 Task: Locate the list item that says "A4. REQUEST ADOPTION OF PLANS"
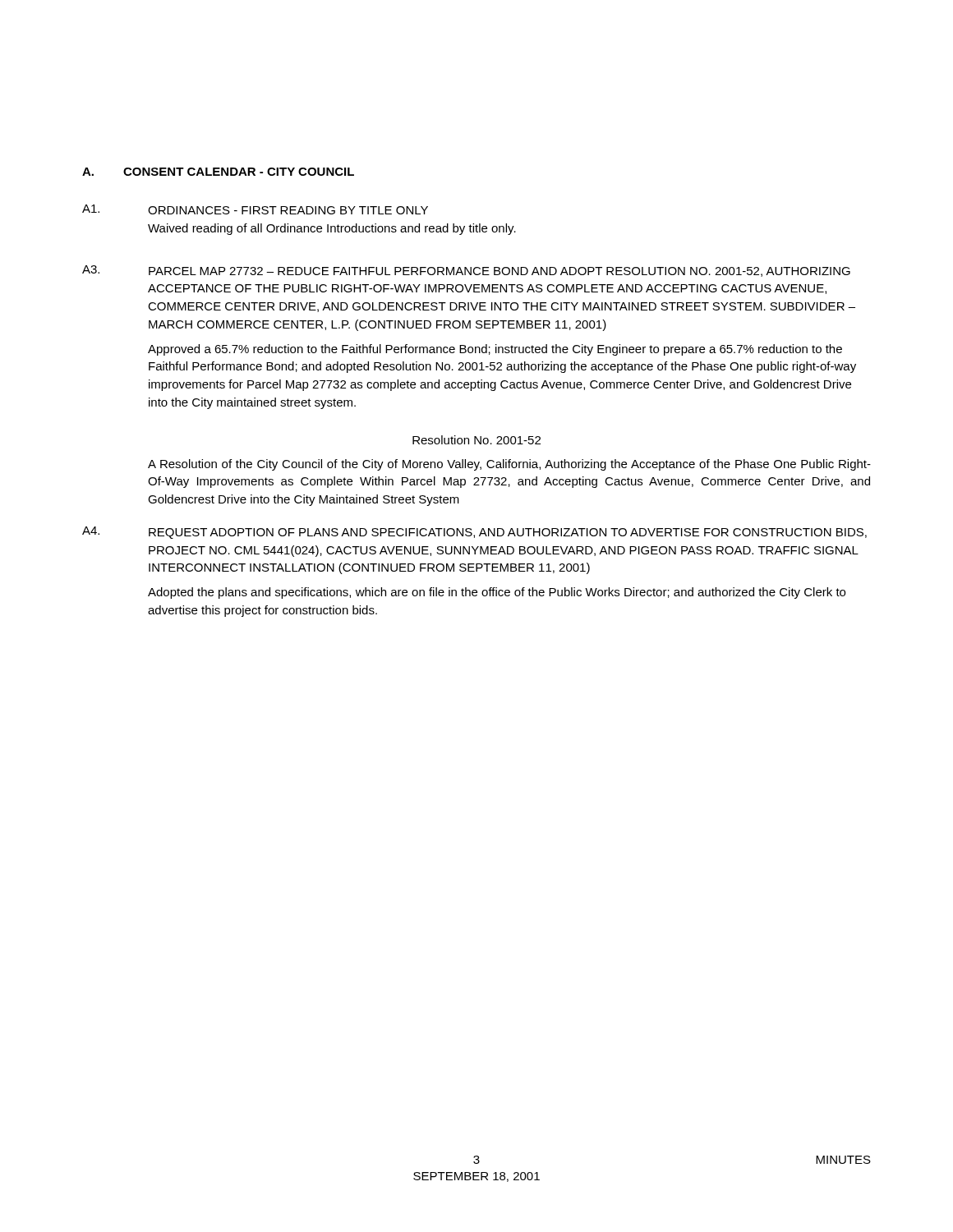tap(476, 574)
